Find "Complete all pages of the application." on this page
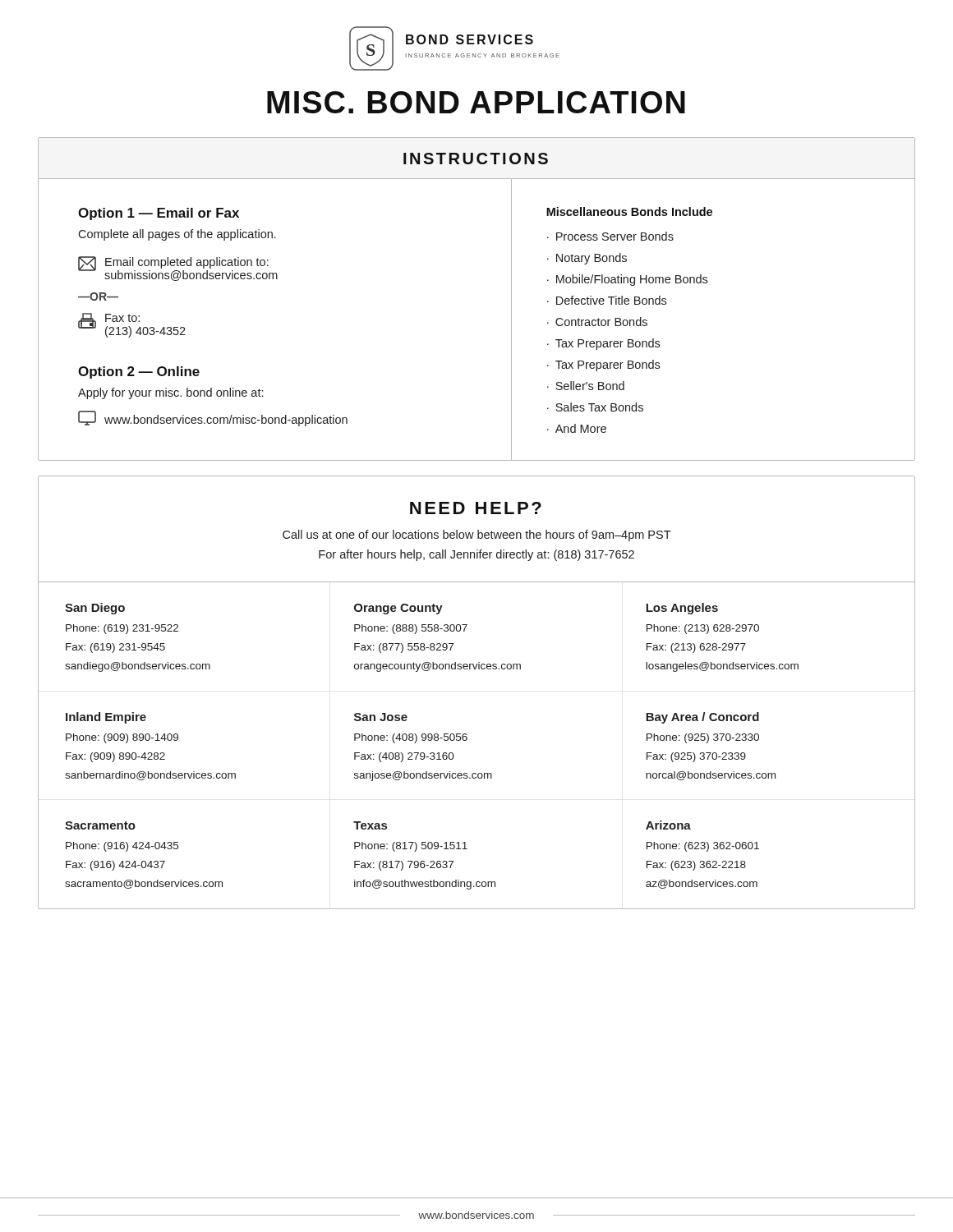This screenshot has height=1232, width=953. pyautogui.click(x=177, y=234)
